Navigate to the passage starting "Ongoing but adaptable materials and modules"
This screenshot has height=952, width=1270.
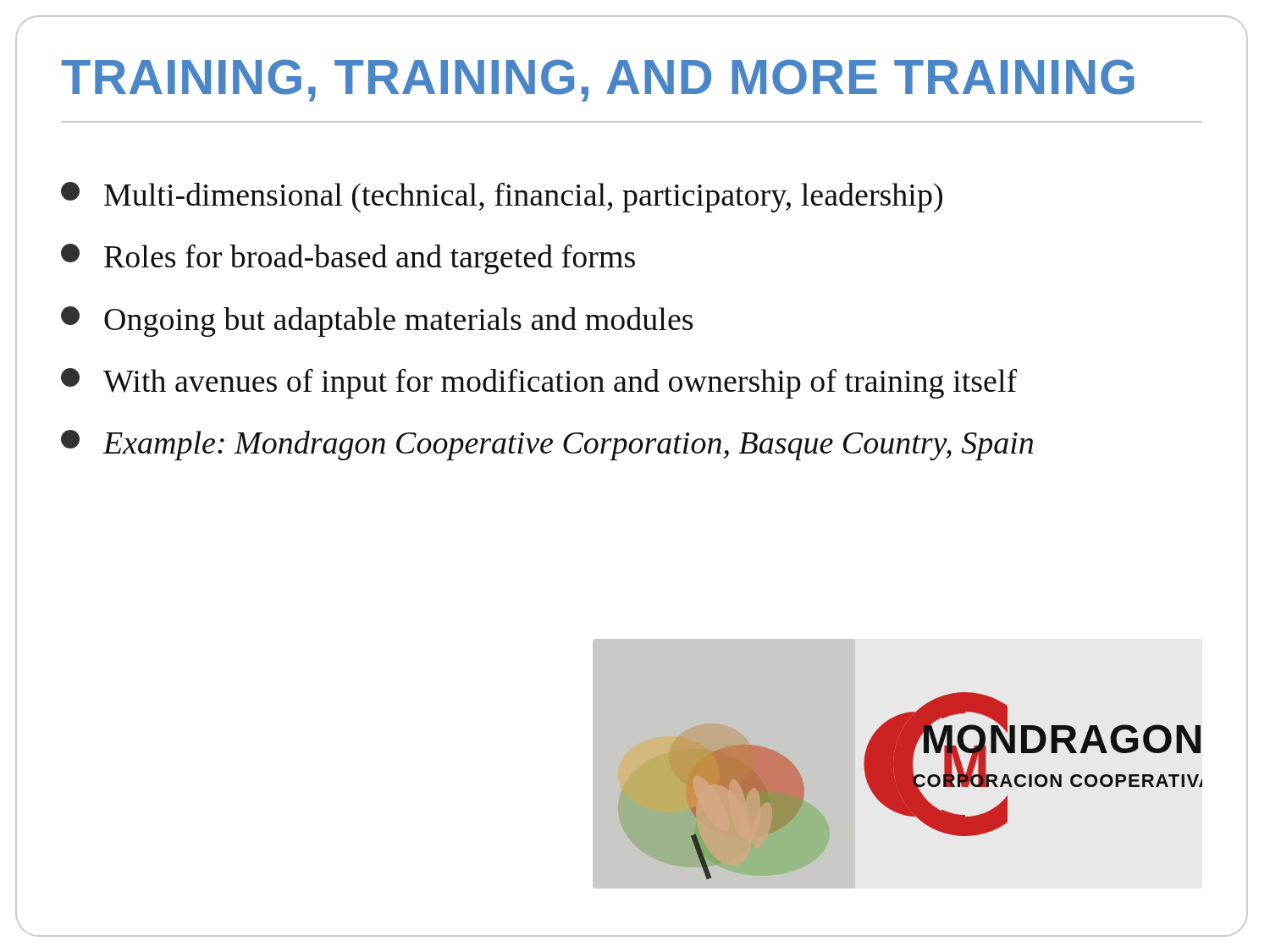point(377,319)
